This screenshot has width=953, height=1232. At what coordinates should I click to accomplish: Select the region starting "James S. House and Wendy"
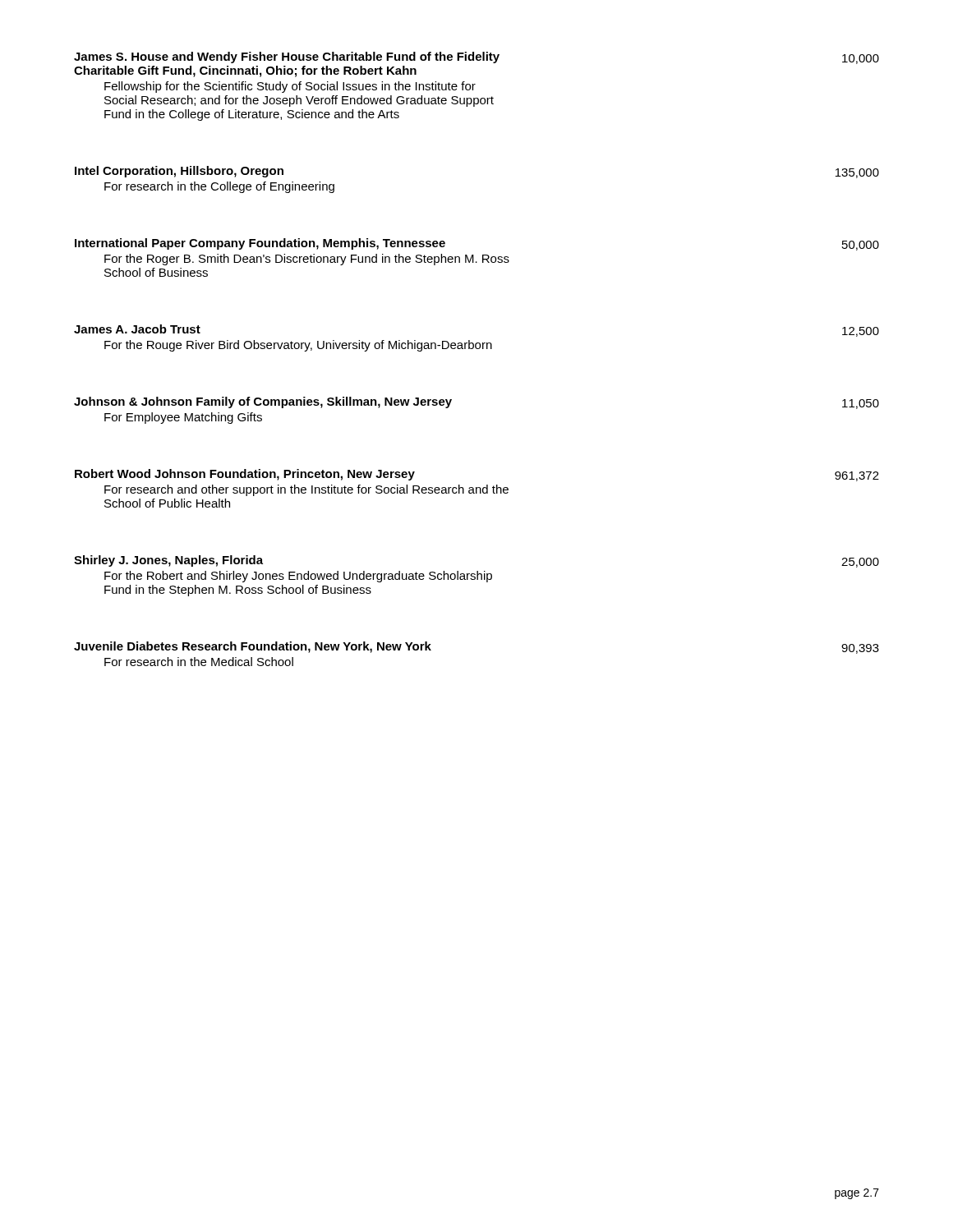(x=476, y=85)
